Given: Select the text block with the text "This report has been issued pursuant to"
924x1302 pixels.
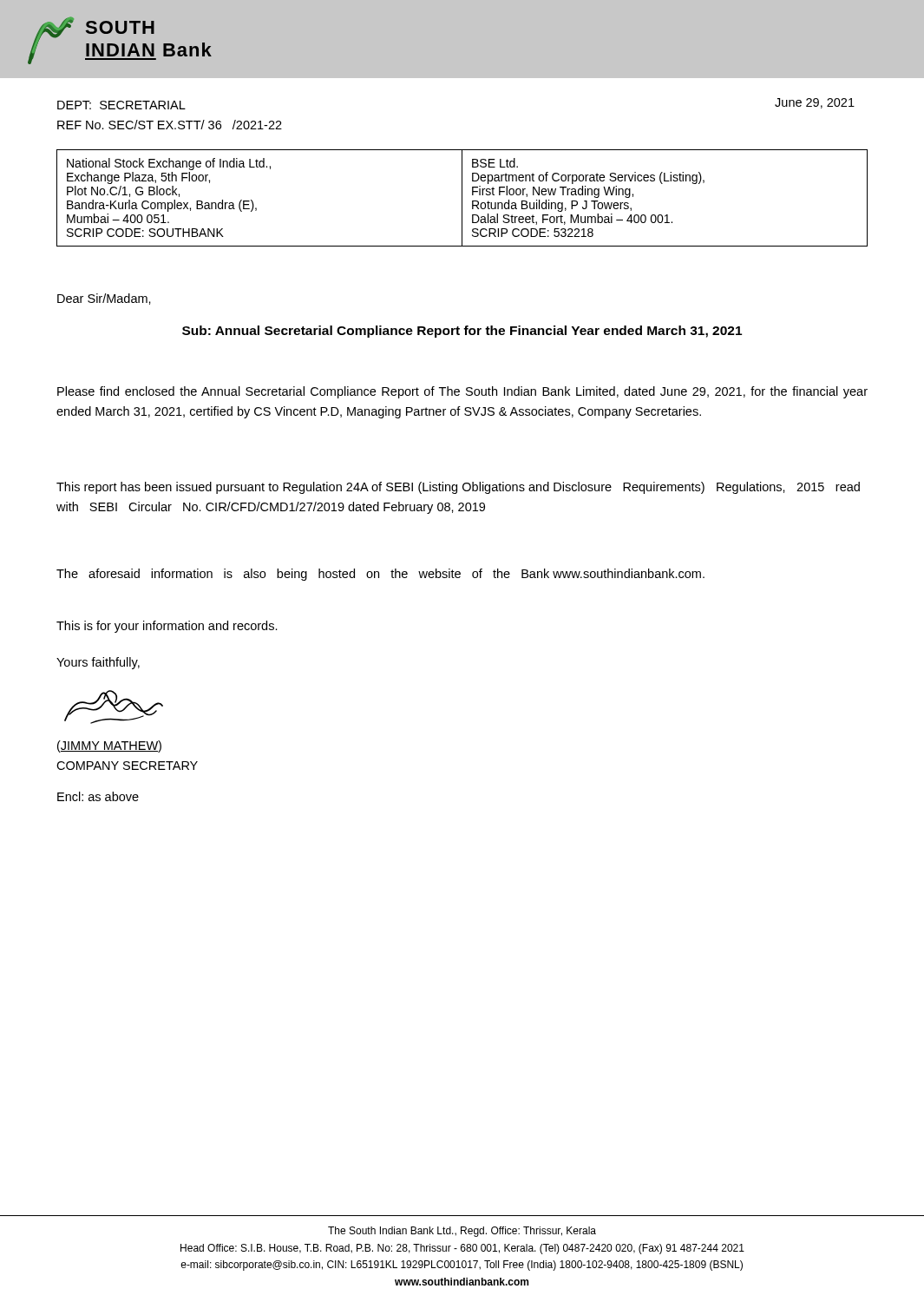Looking at the screenshot, I should (x=462, y=497).
